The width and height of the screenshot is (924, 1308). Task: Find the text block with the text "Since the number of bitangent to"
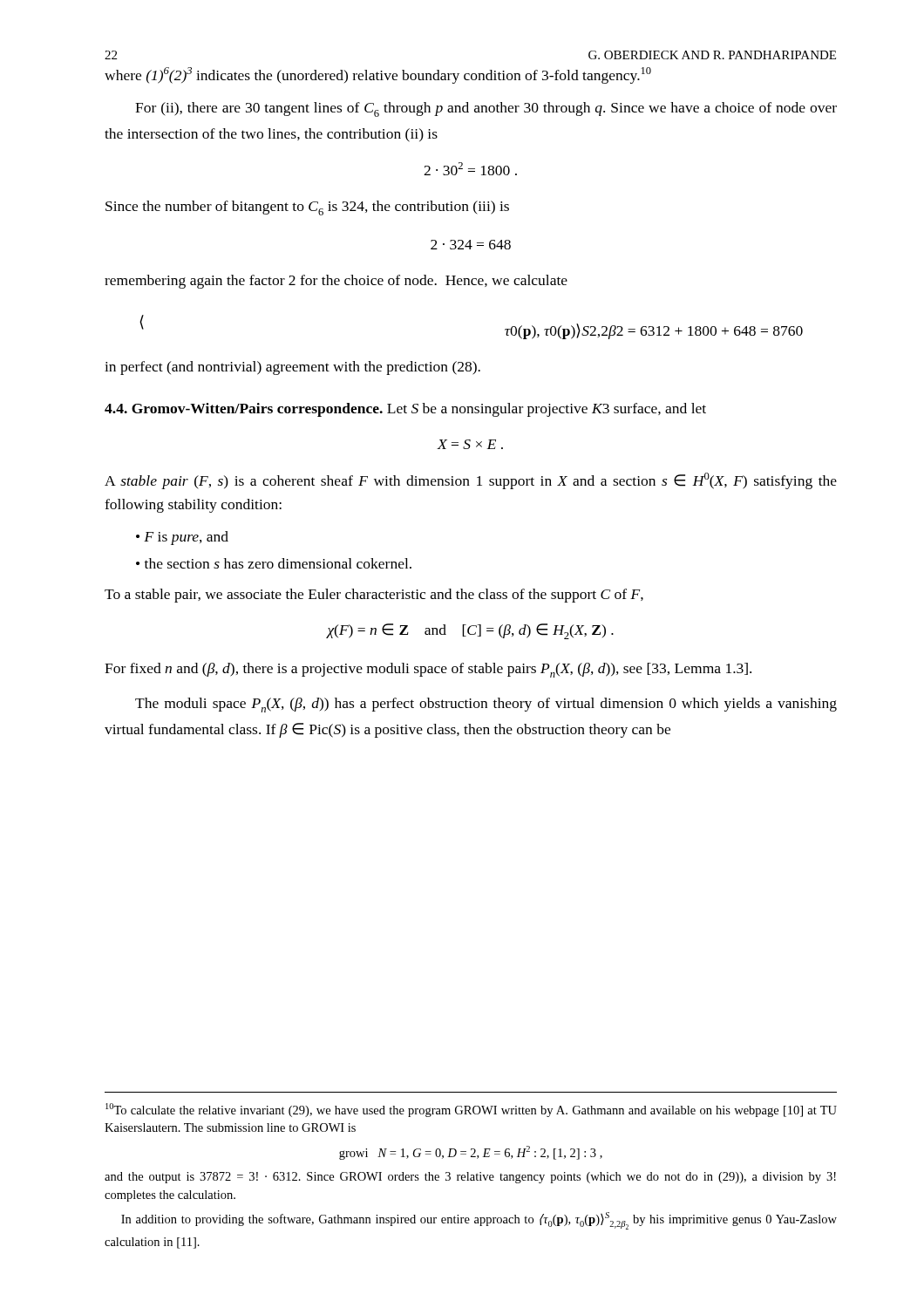pyautogui.click(x=471, y=208)
